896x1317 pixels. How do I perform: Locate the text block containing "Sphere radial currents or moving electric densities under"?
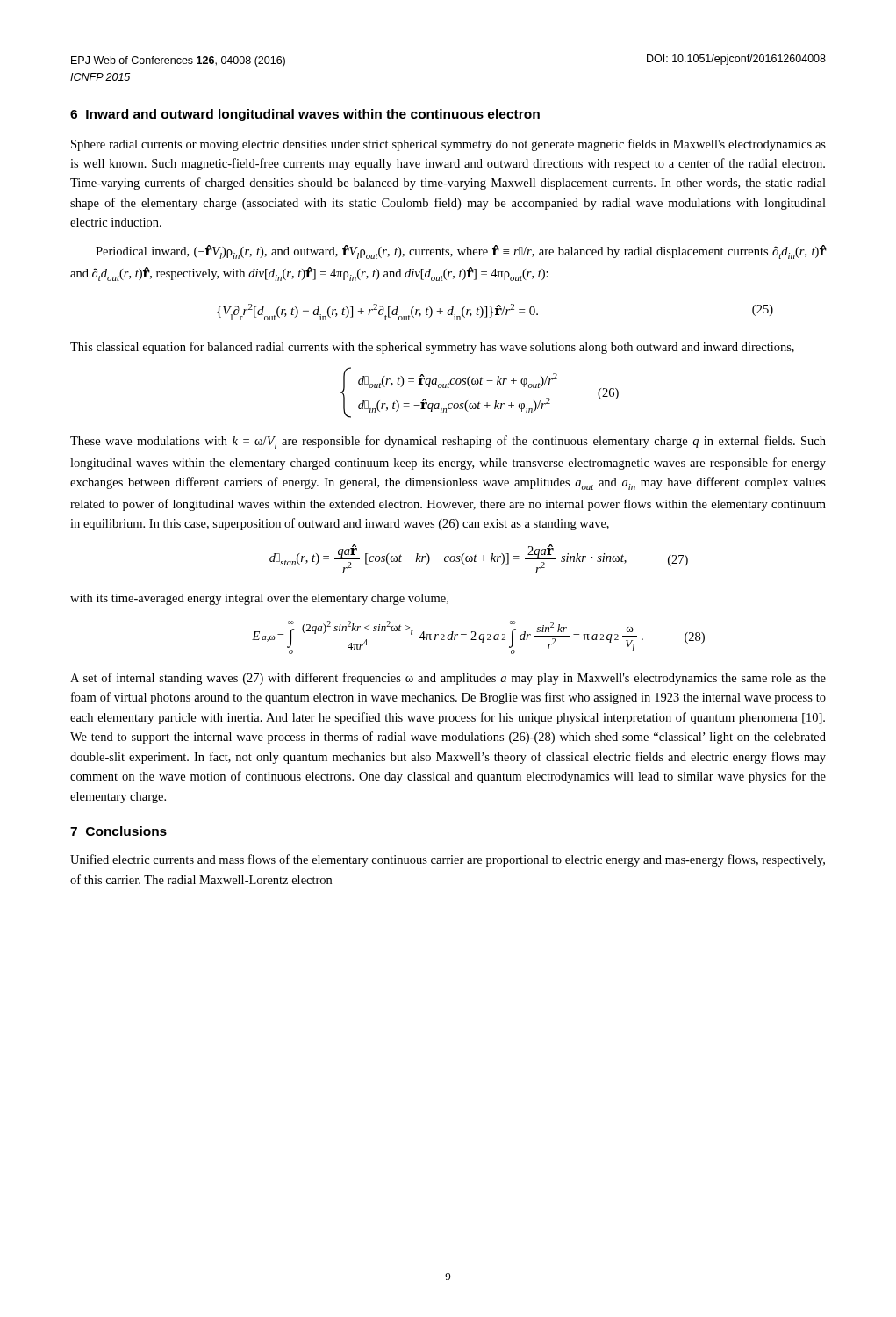click(448, 183)
